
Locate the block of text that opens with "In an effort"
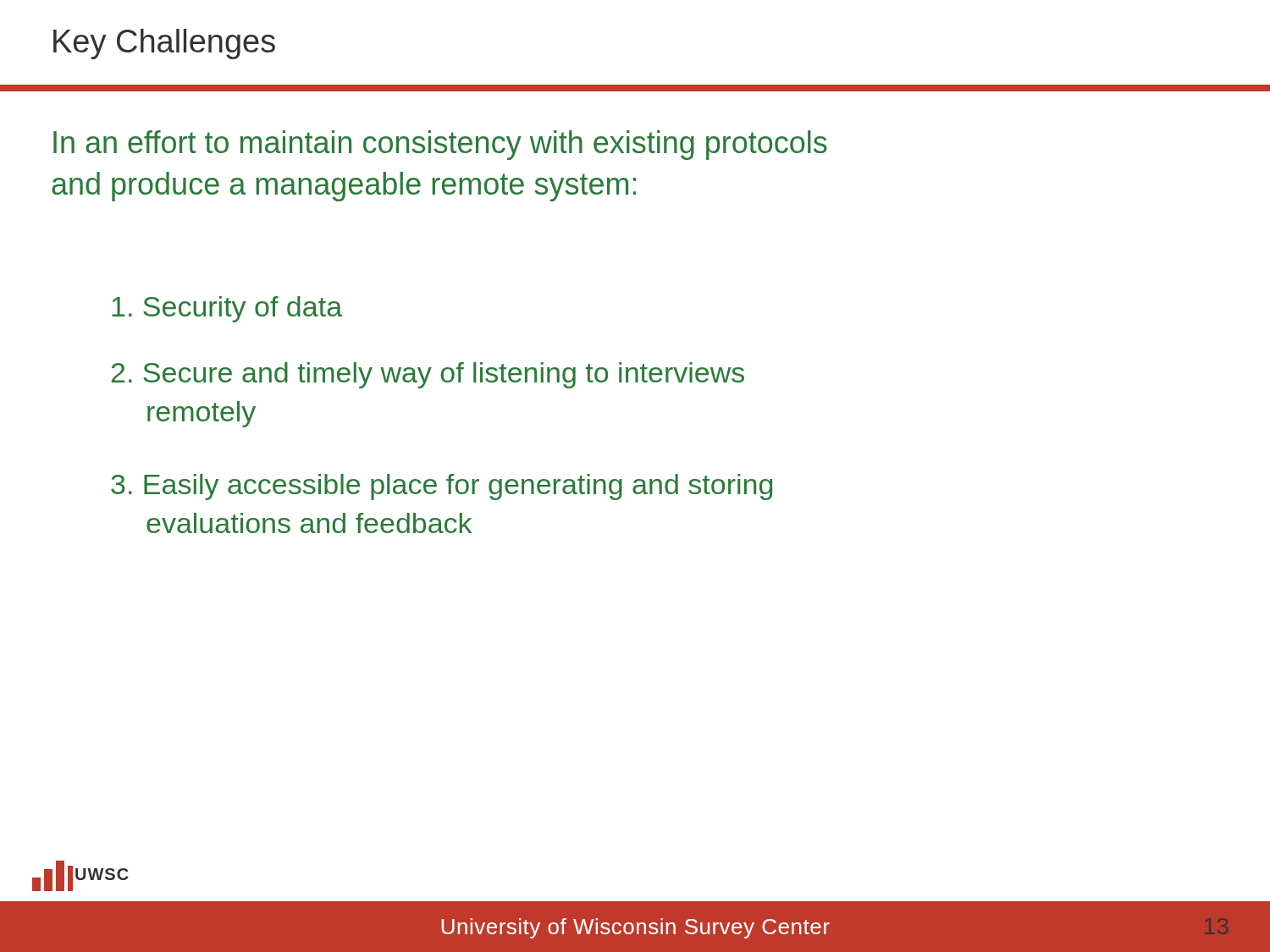pyautogui.click(x=439, y=163)
